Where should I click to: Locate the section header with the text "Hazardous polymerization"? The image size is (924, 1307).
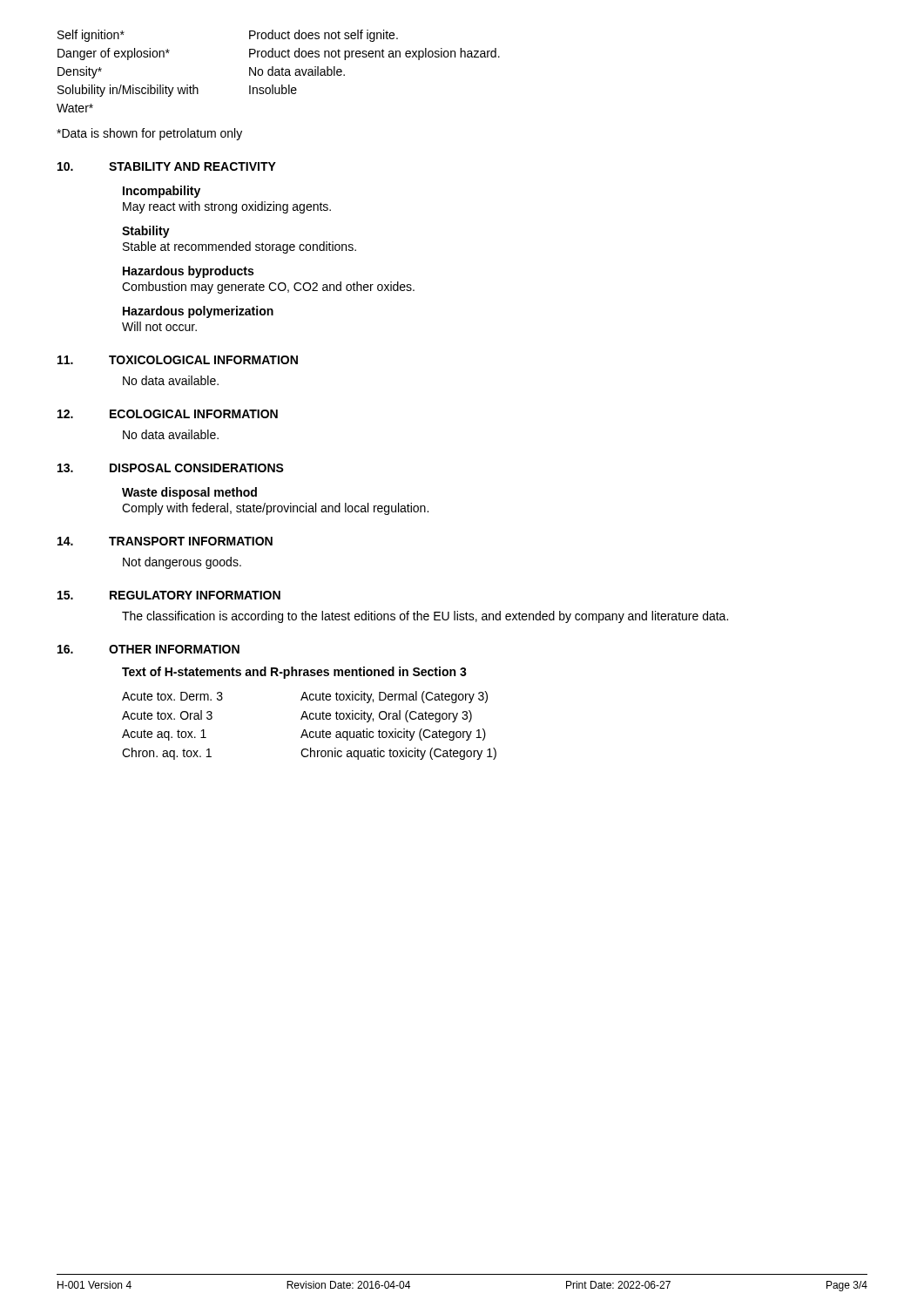pyautogui.click(x=198, y=311)
